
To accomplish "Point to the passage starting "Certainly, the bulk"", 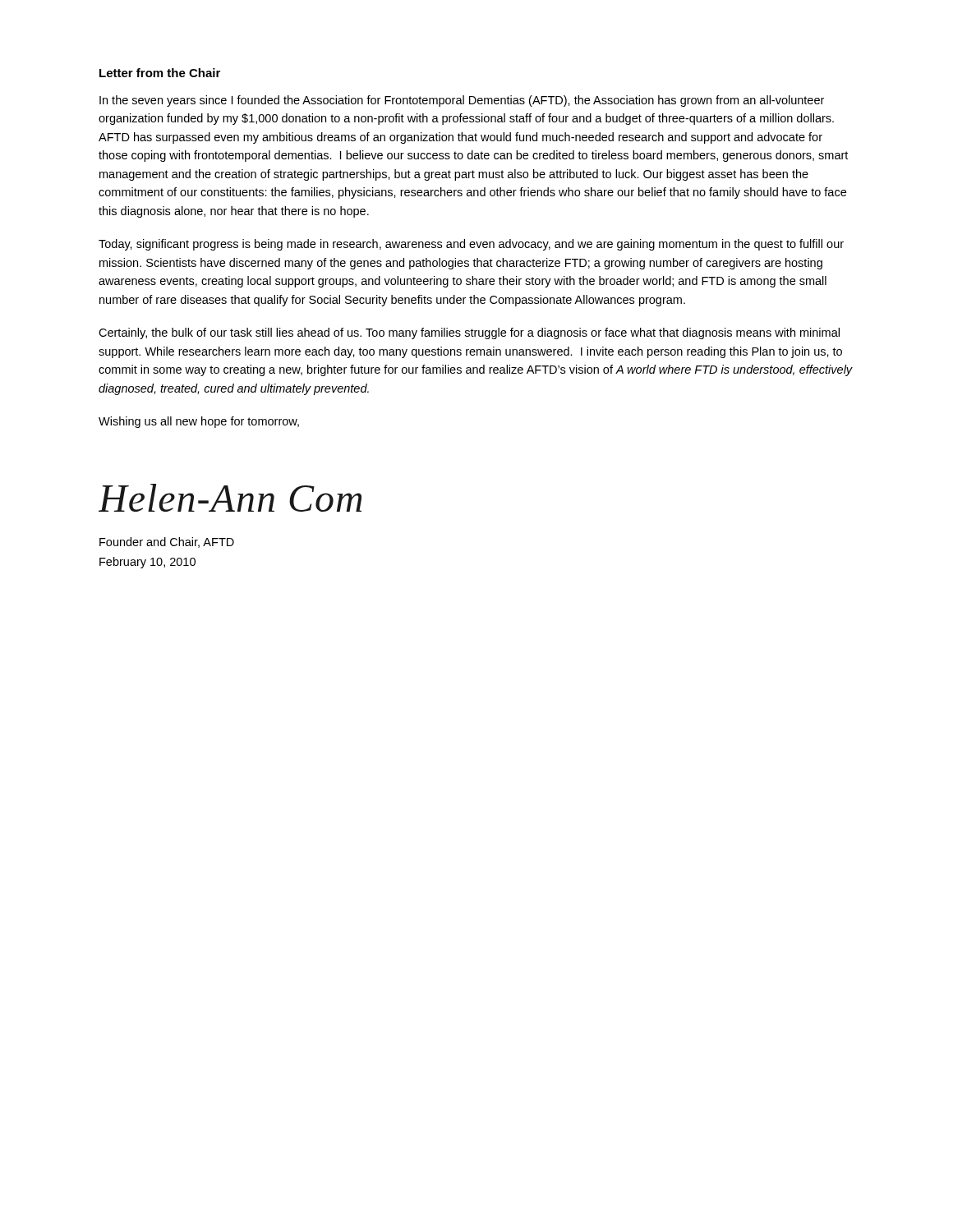I will (475, 360).
